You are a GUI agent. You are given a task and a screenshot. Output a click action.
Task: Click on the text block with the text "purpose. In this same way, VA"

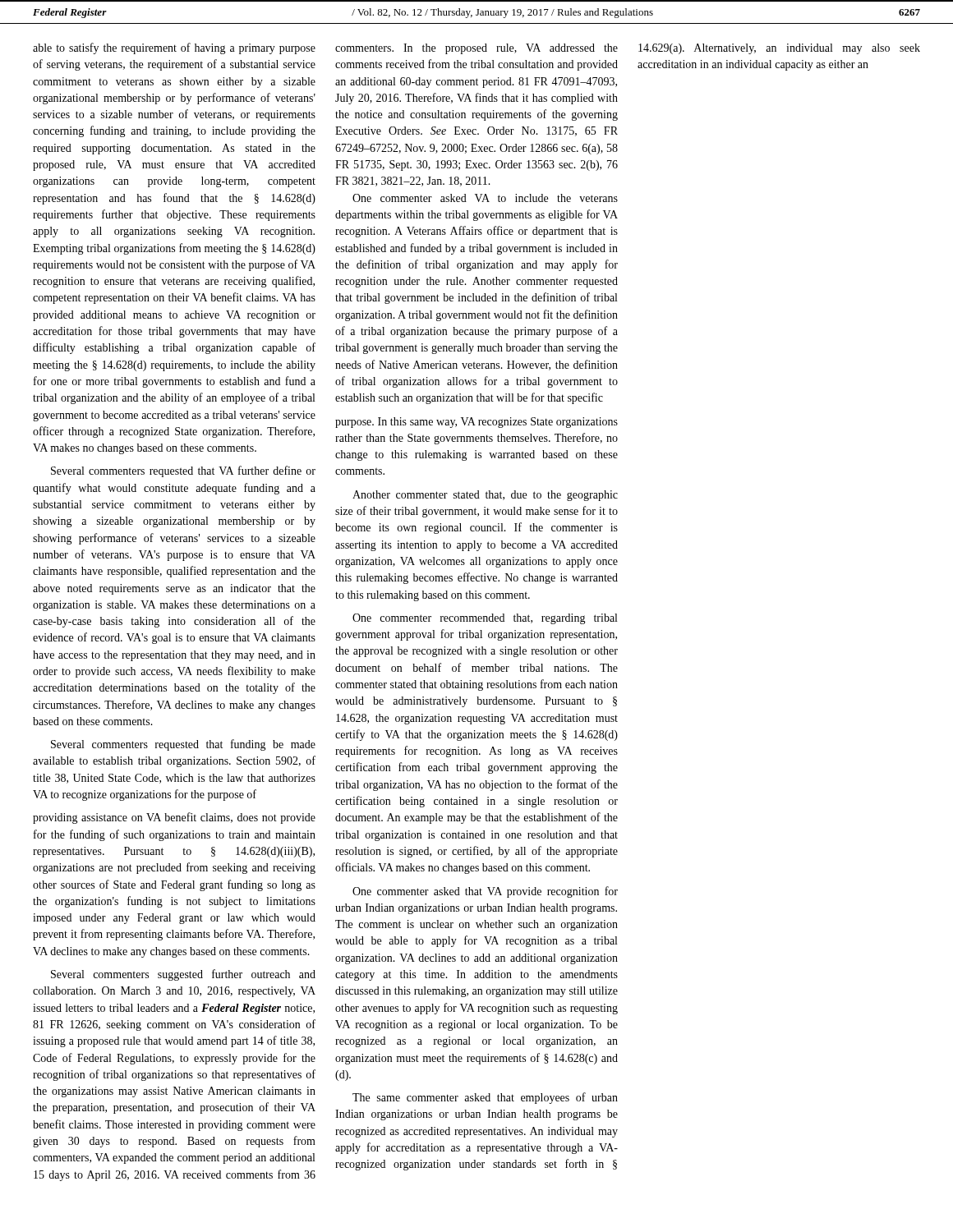tap(476, 447)
